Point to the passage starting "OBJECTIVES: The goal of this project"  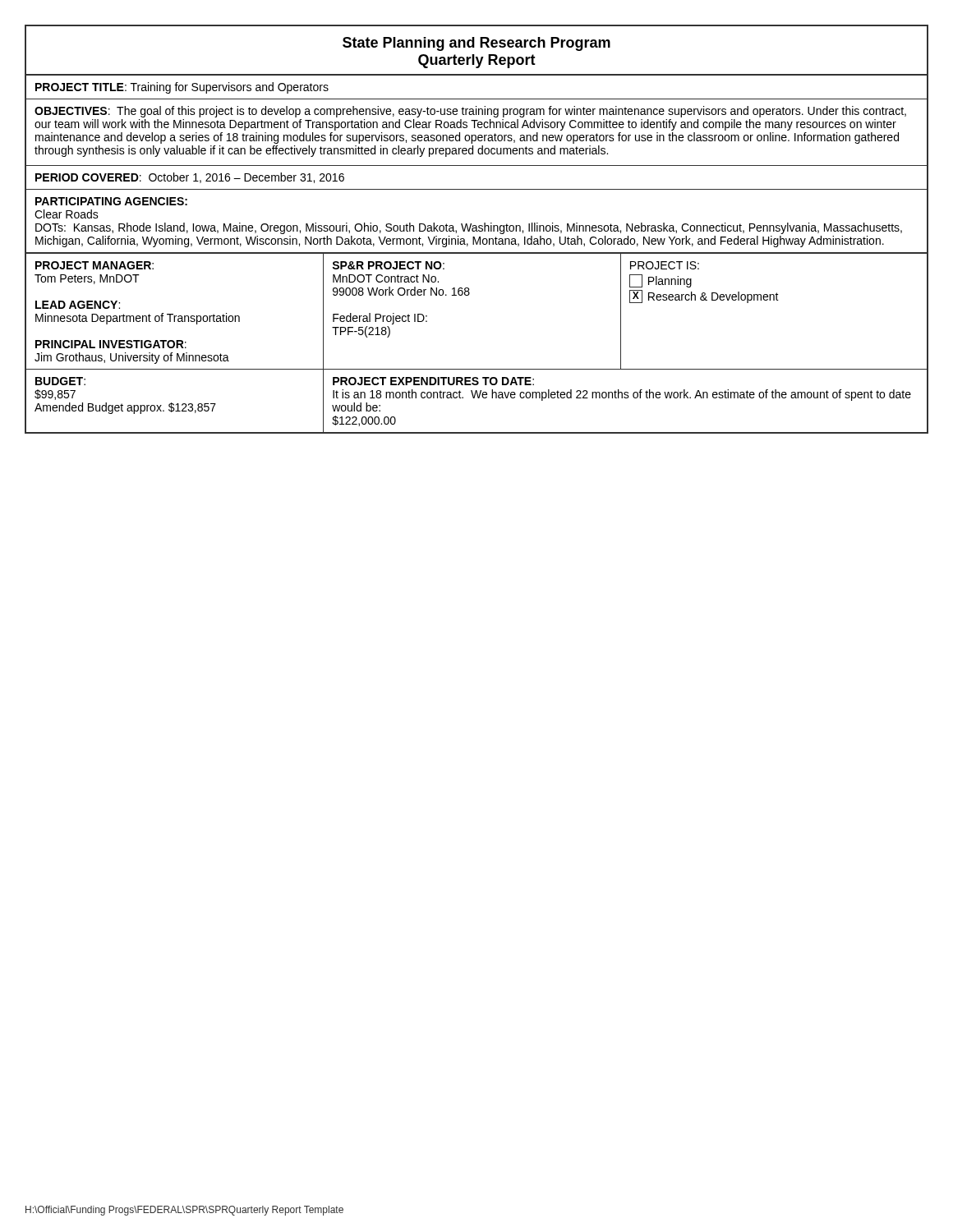point(476,131)
